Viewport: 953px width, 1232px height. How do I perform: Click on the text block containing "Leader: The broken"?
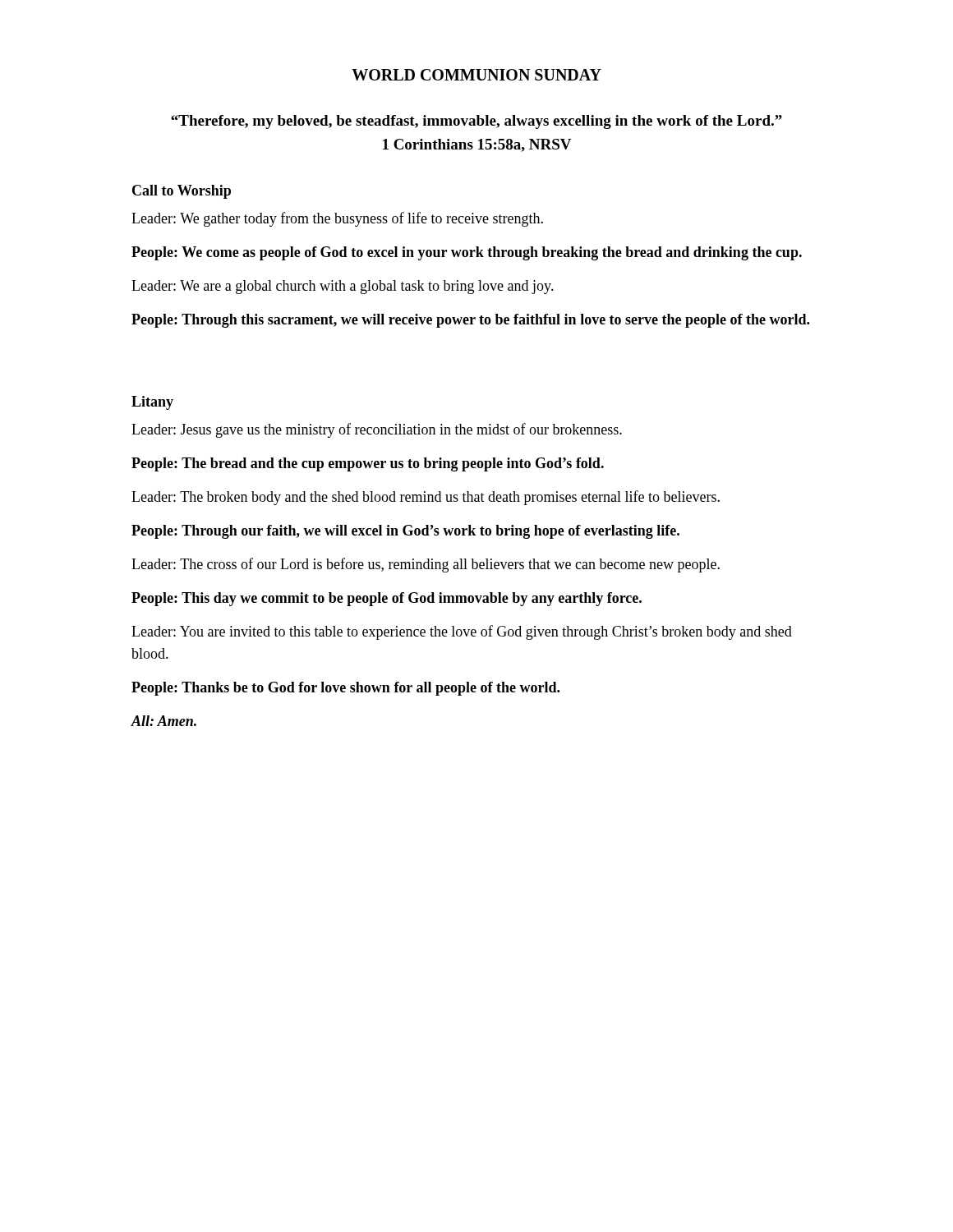[x=426, y=497]
